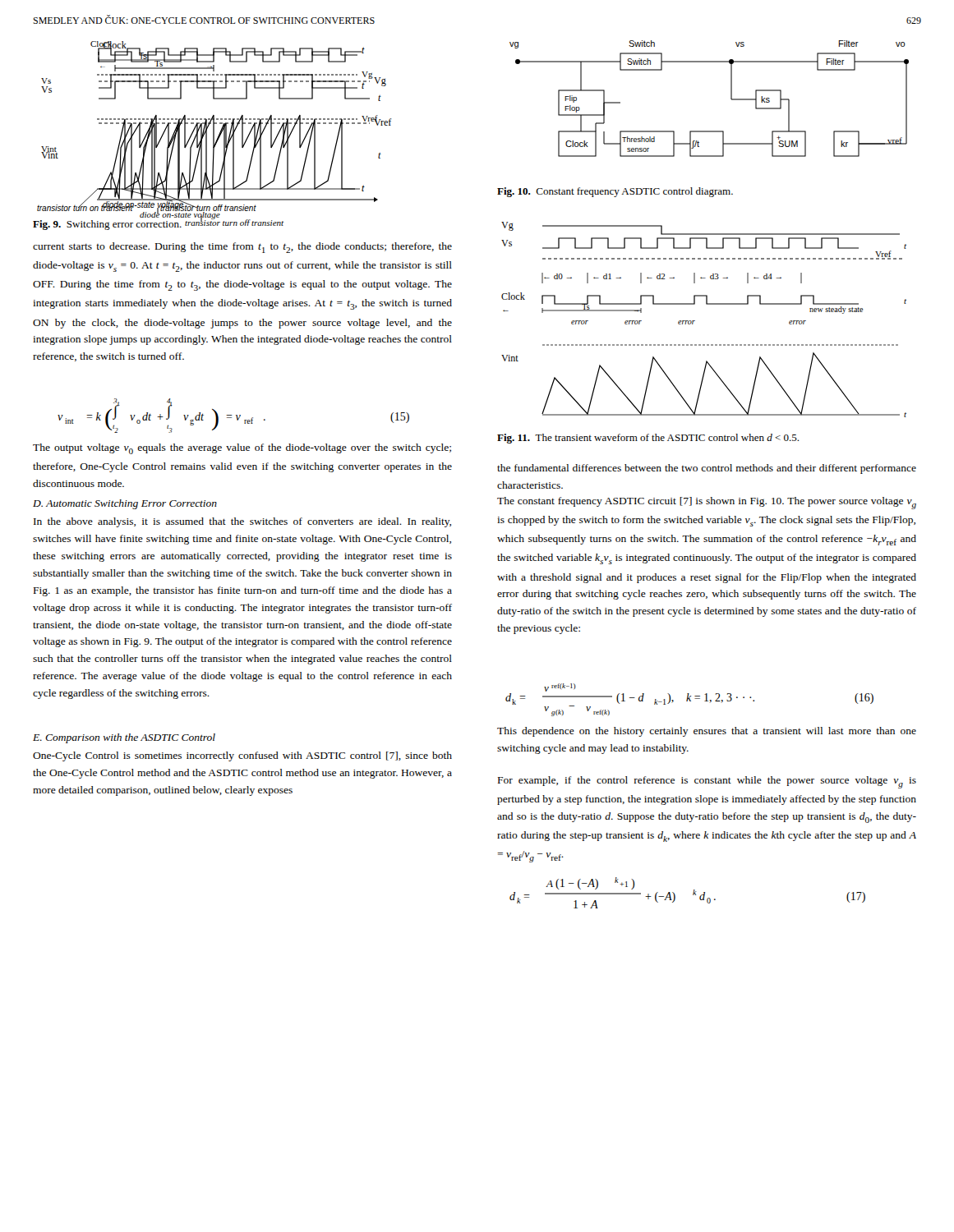Image resolution: width=954 pixels, height=1232 pixels.
Task: Click the section header that begins "E. Comparison with the"
Action: coord(124,737)
